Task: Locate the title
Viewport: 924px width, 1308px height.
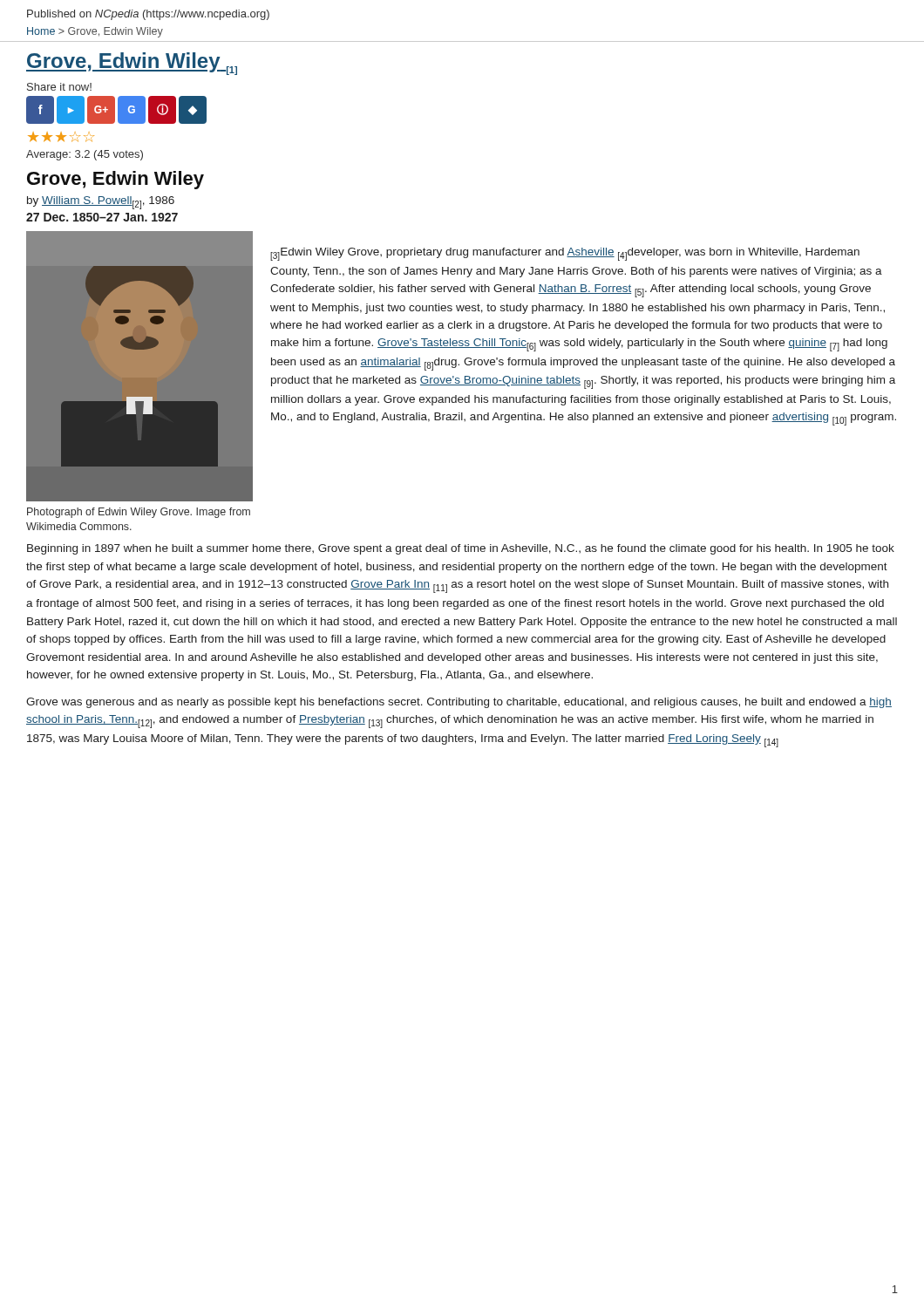Action: coord(132,62)
